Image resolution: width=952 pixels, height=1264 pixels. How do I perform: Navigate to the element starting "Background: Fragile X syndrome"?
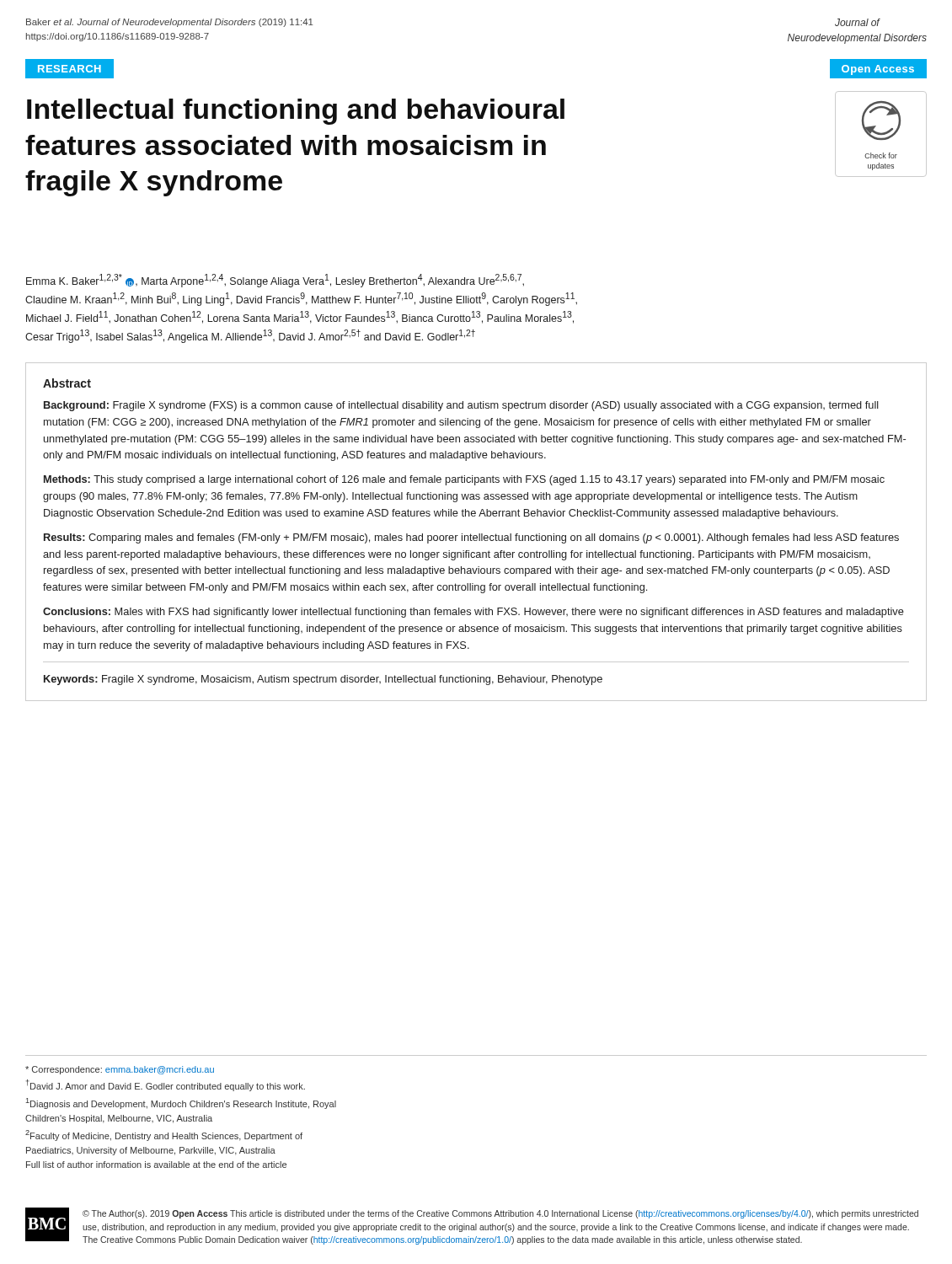point(475,430)
